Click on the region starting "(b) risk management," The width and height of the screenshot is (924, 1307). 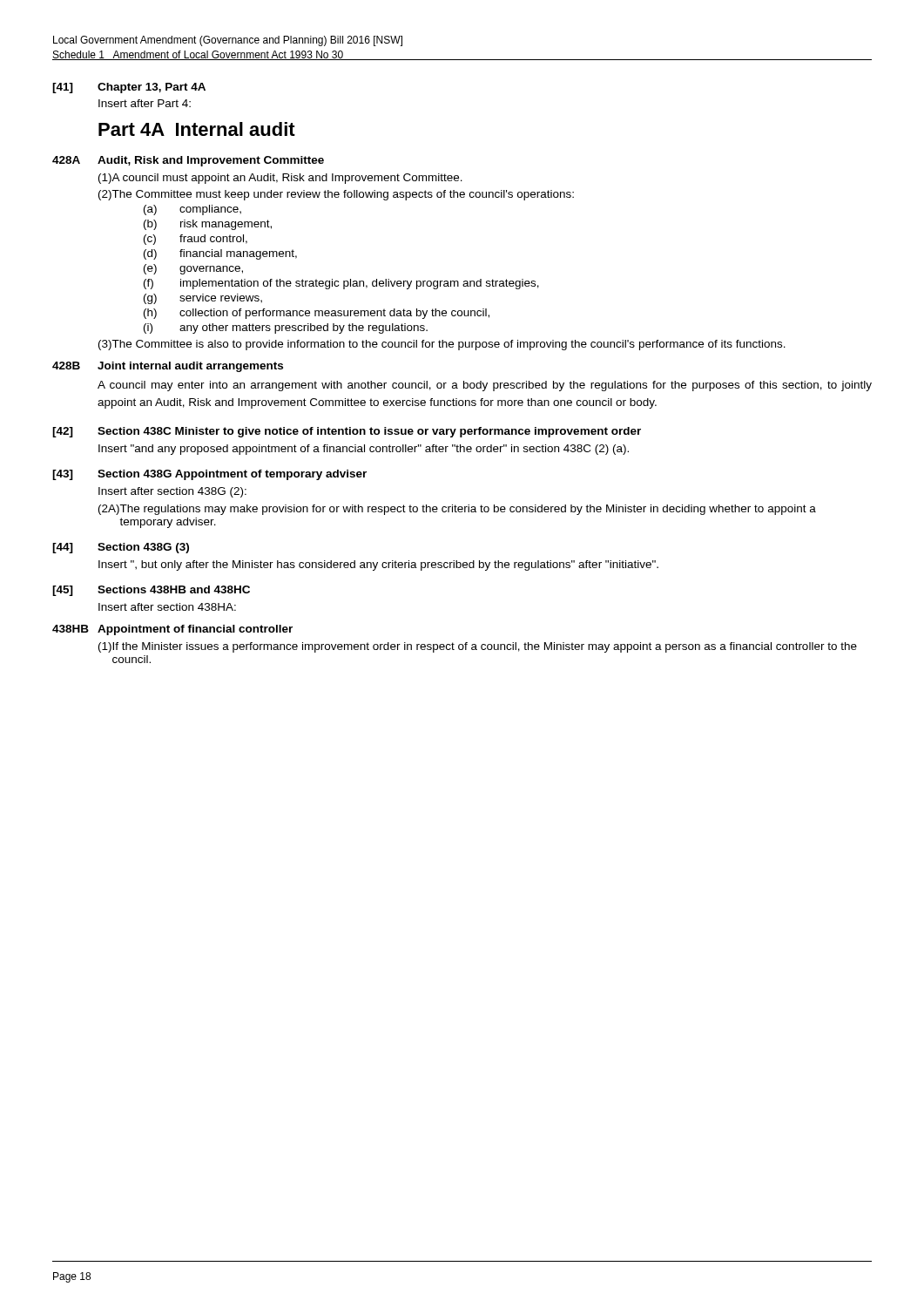[208, 223]
